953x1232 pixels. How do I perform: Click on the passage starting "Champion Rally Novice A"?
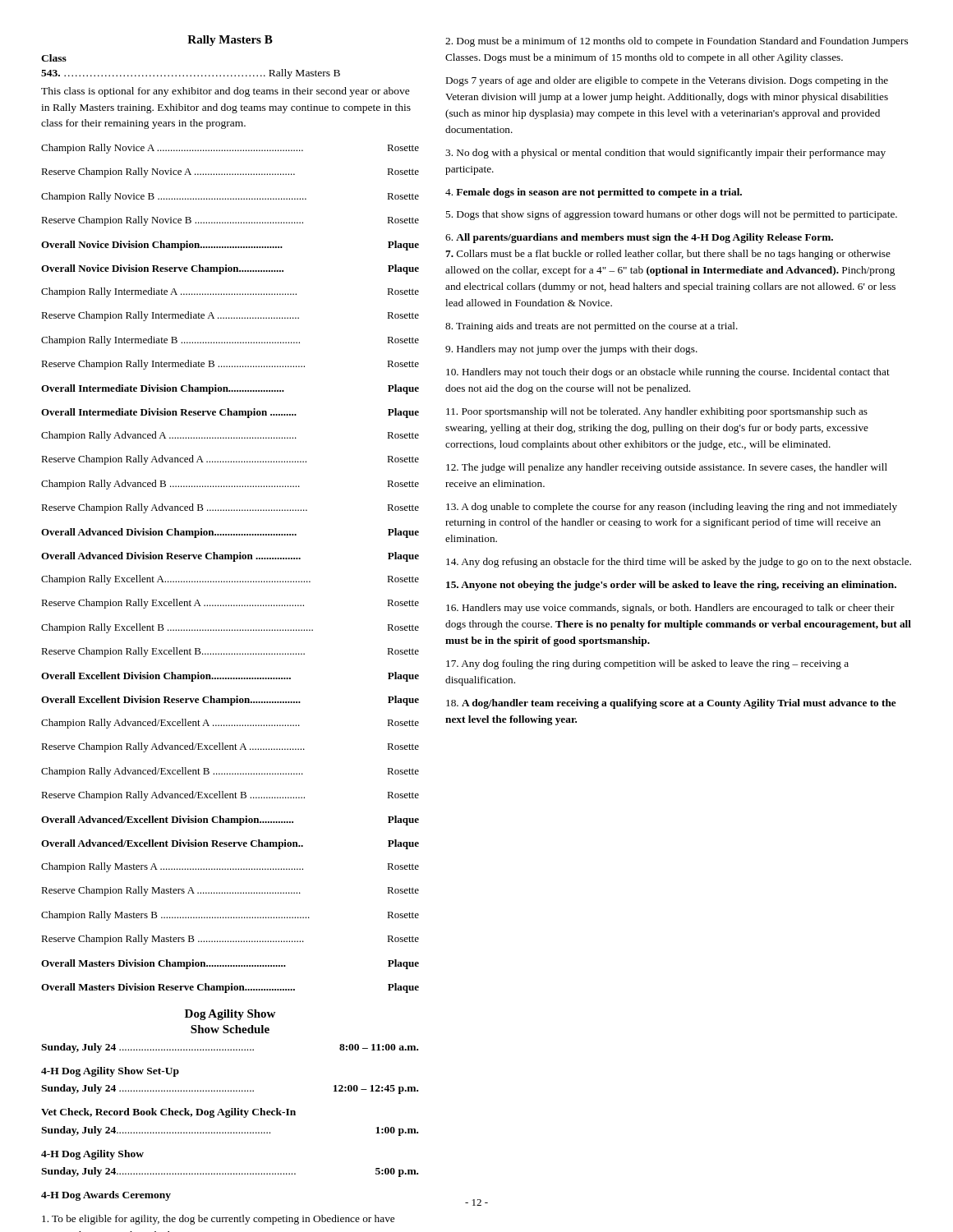(x=230, y=147)
